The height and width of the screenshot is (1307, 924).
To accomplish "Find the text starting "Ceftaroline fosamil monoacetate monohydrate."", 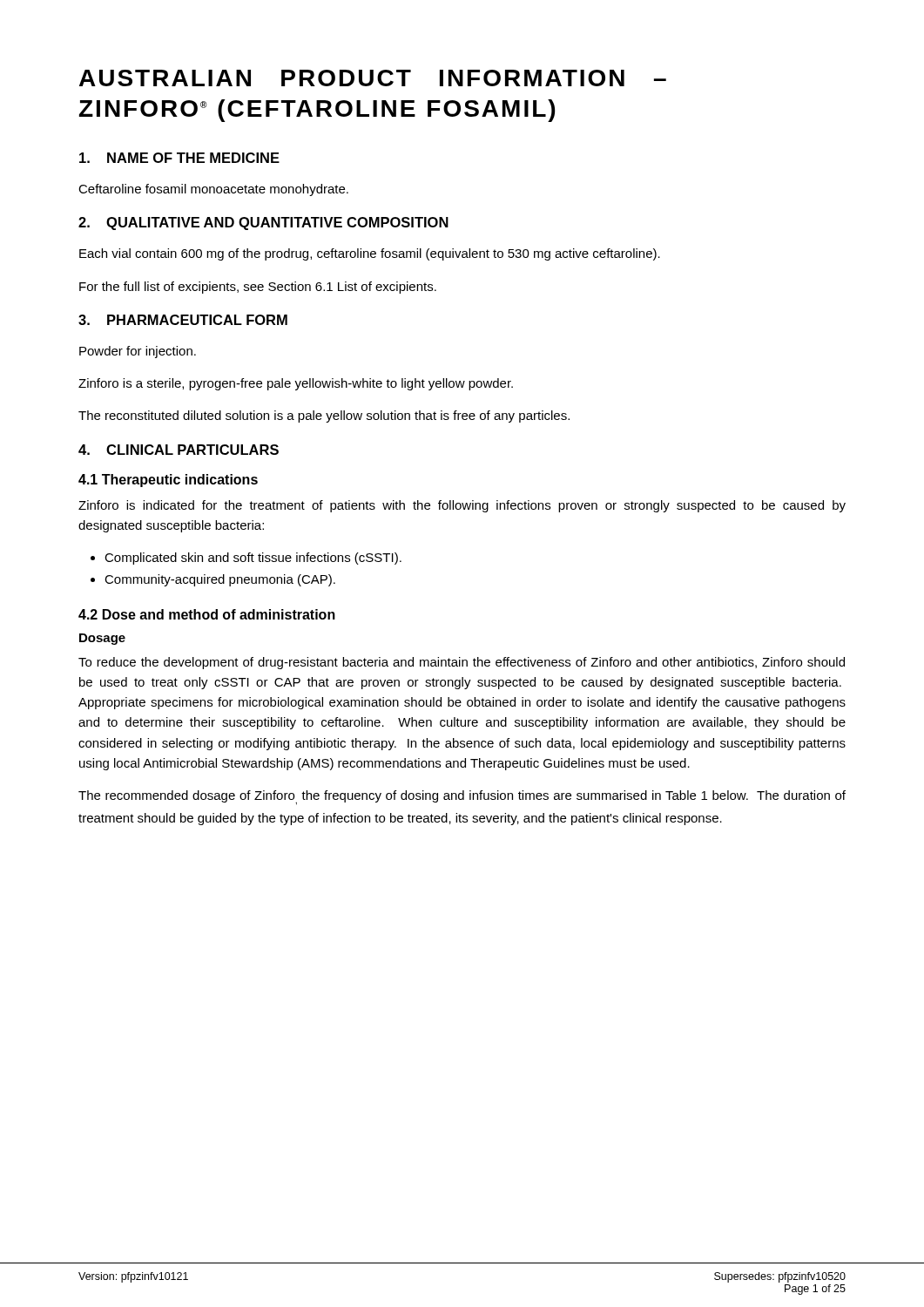I will click(x=214, y=189).
